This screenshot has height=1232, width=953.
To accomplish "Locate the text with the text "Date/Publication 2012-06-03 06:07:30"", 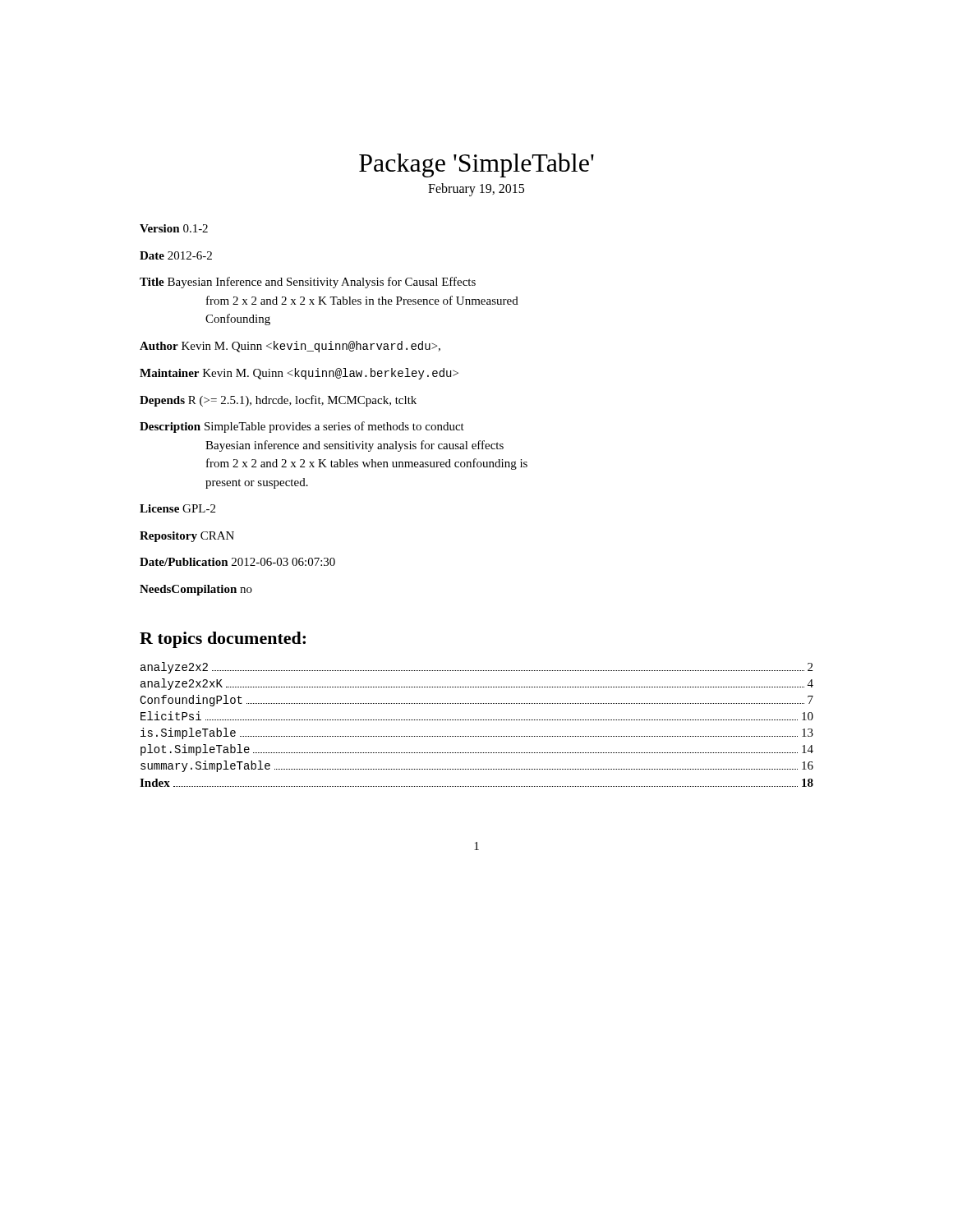I will tap(238, 562).
